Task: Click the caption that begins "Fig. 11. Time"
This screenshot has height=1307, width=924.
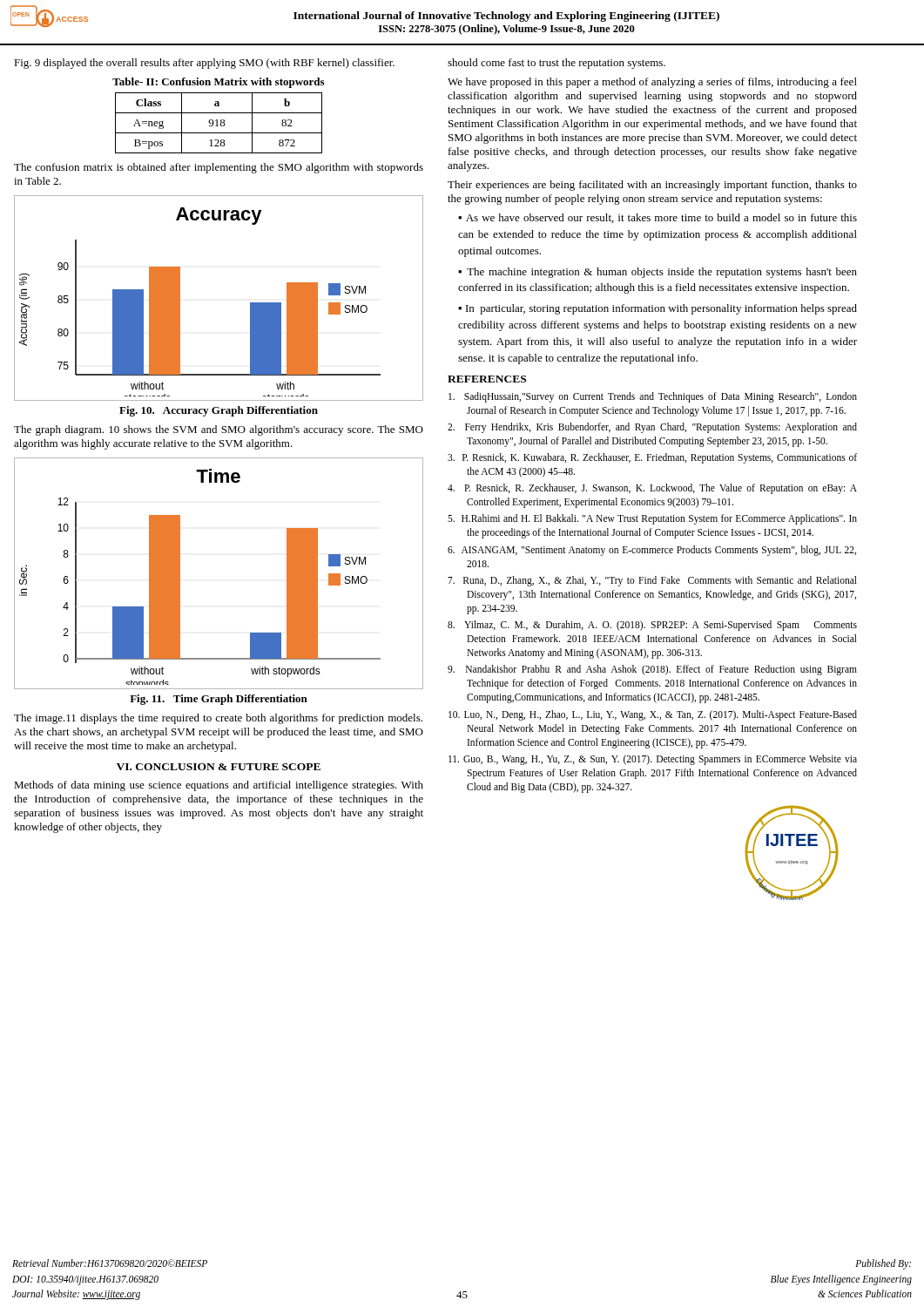Action: coord(219,698)
